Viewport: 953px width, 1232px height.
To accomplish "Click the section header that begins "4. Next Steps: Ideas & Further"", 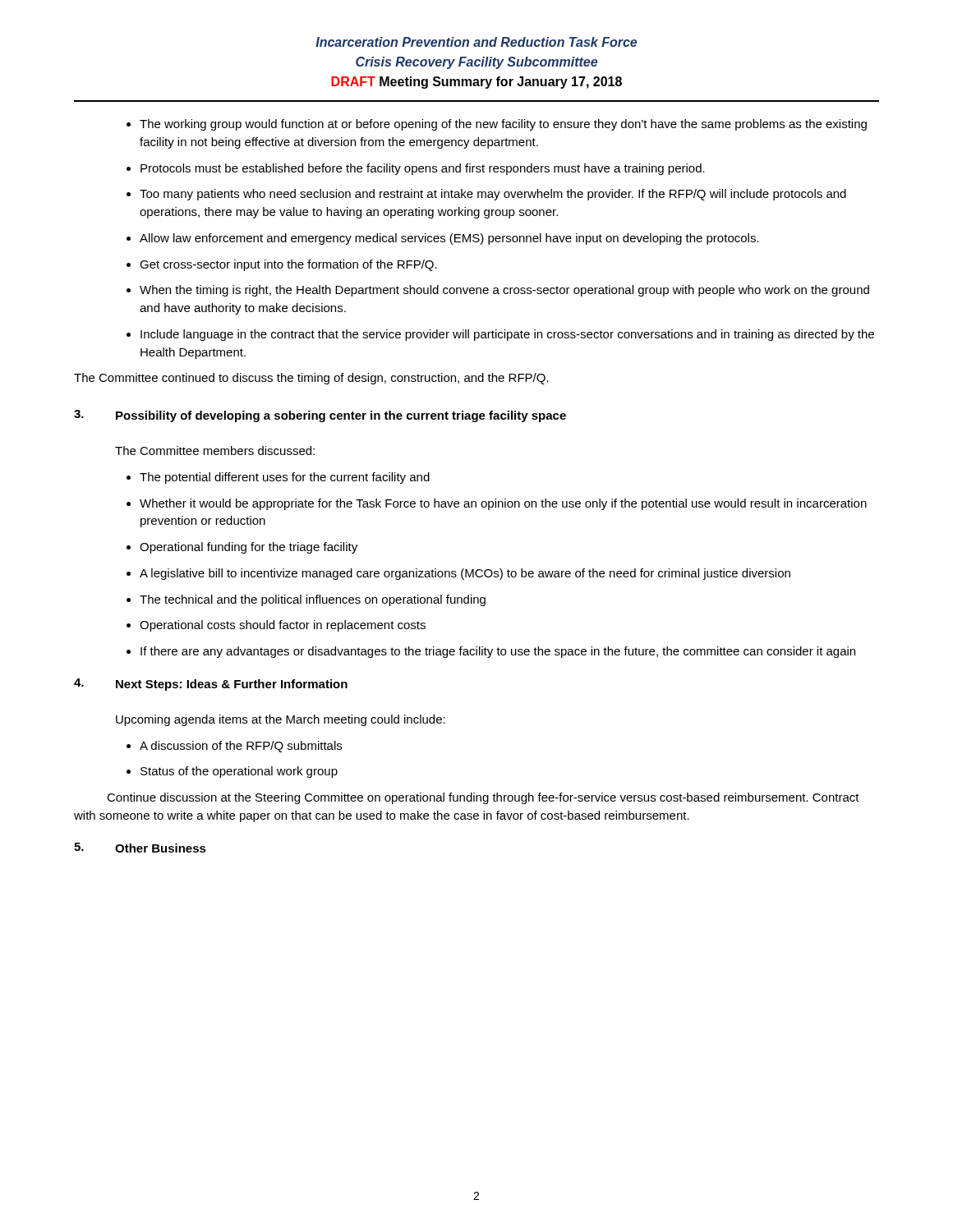I will [211, 684].
